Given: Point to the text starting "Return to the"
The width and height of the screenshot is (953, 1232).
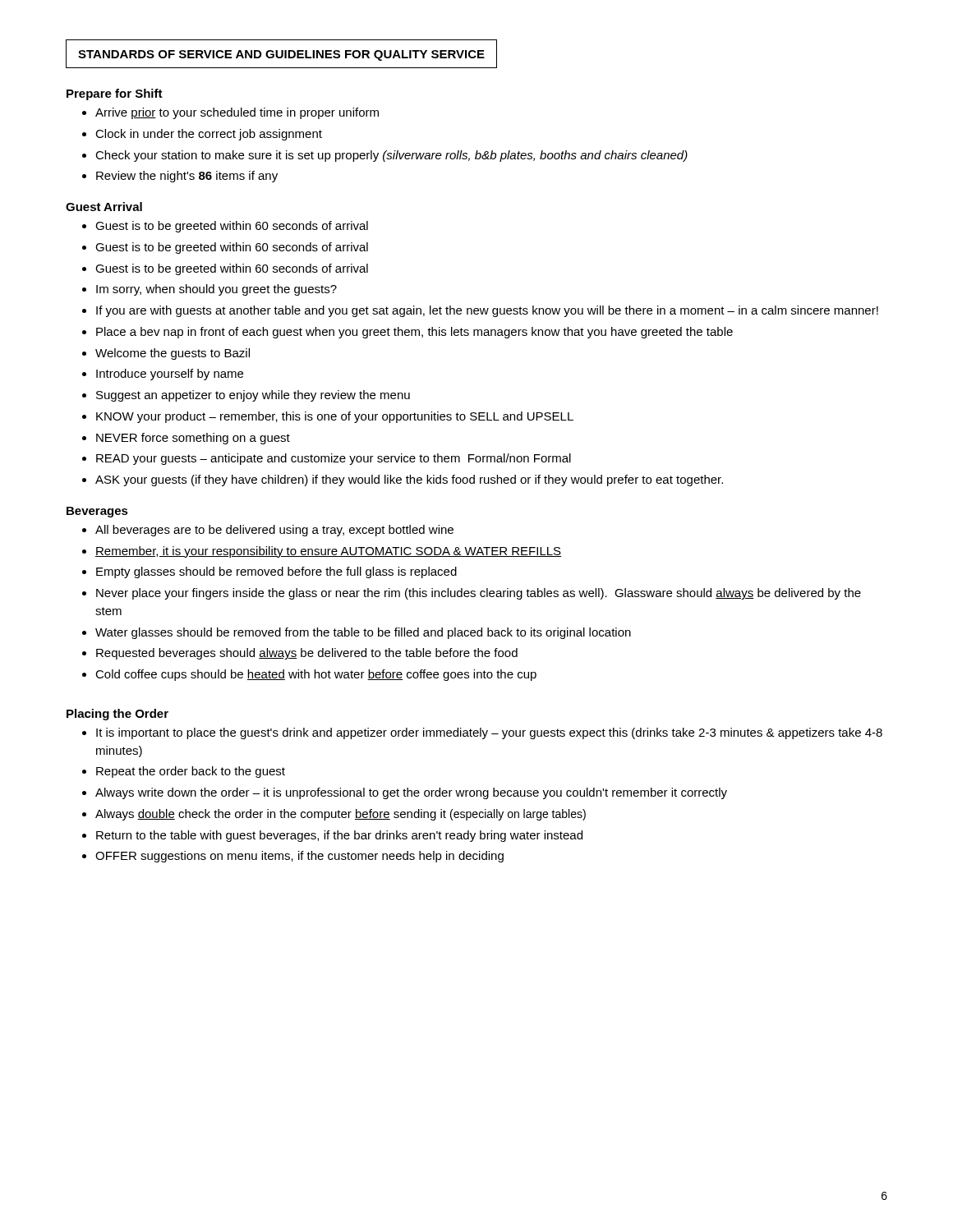Looking at the screenshot, I should tap(339, 834).
